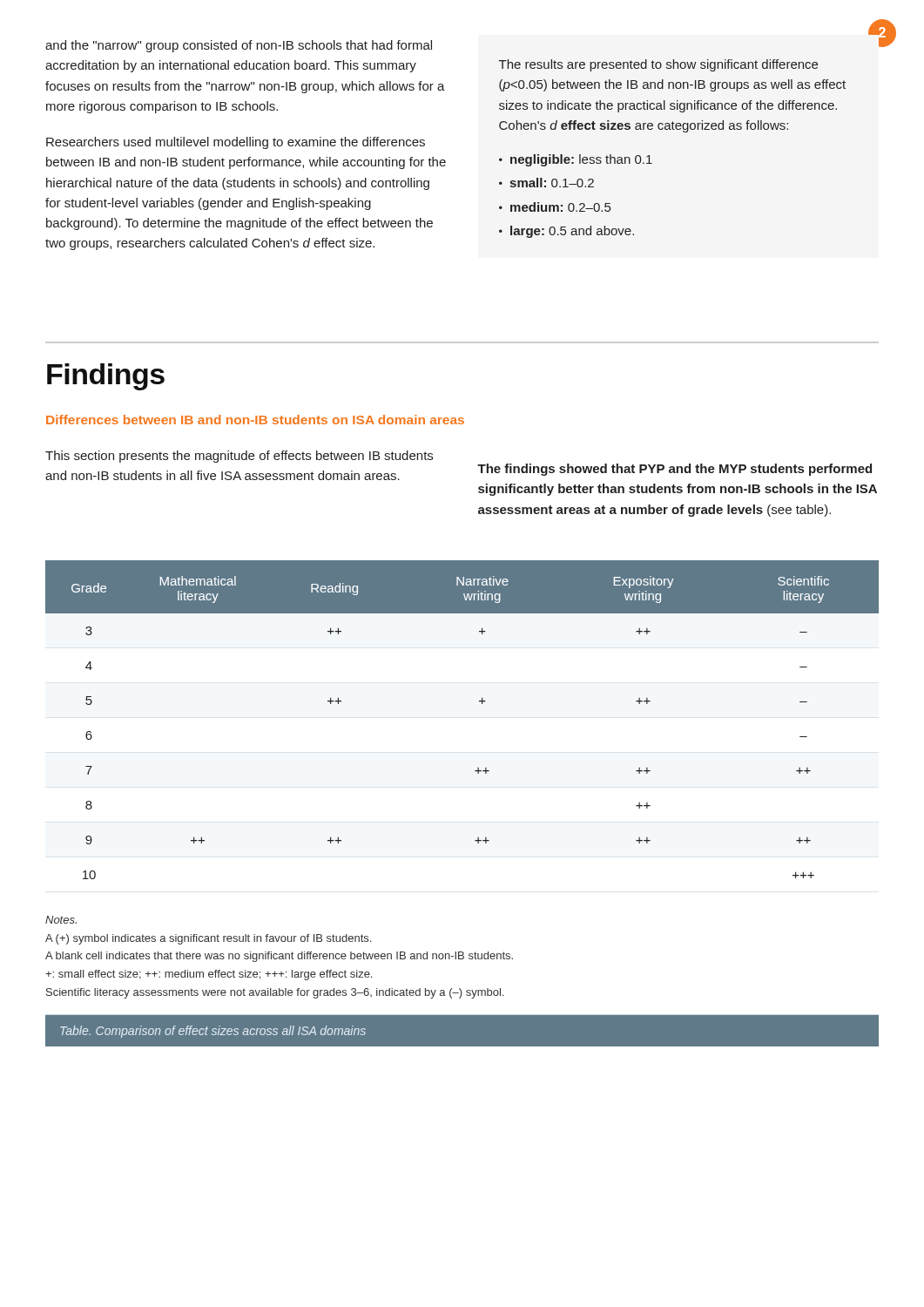Locate the list item that reads "medium: 0.2–0.5"
The image size is (924, 1307).
tap(560, 207)
